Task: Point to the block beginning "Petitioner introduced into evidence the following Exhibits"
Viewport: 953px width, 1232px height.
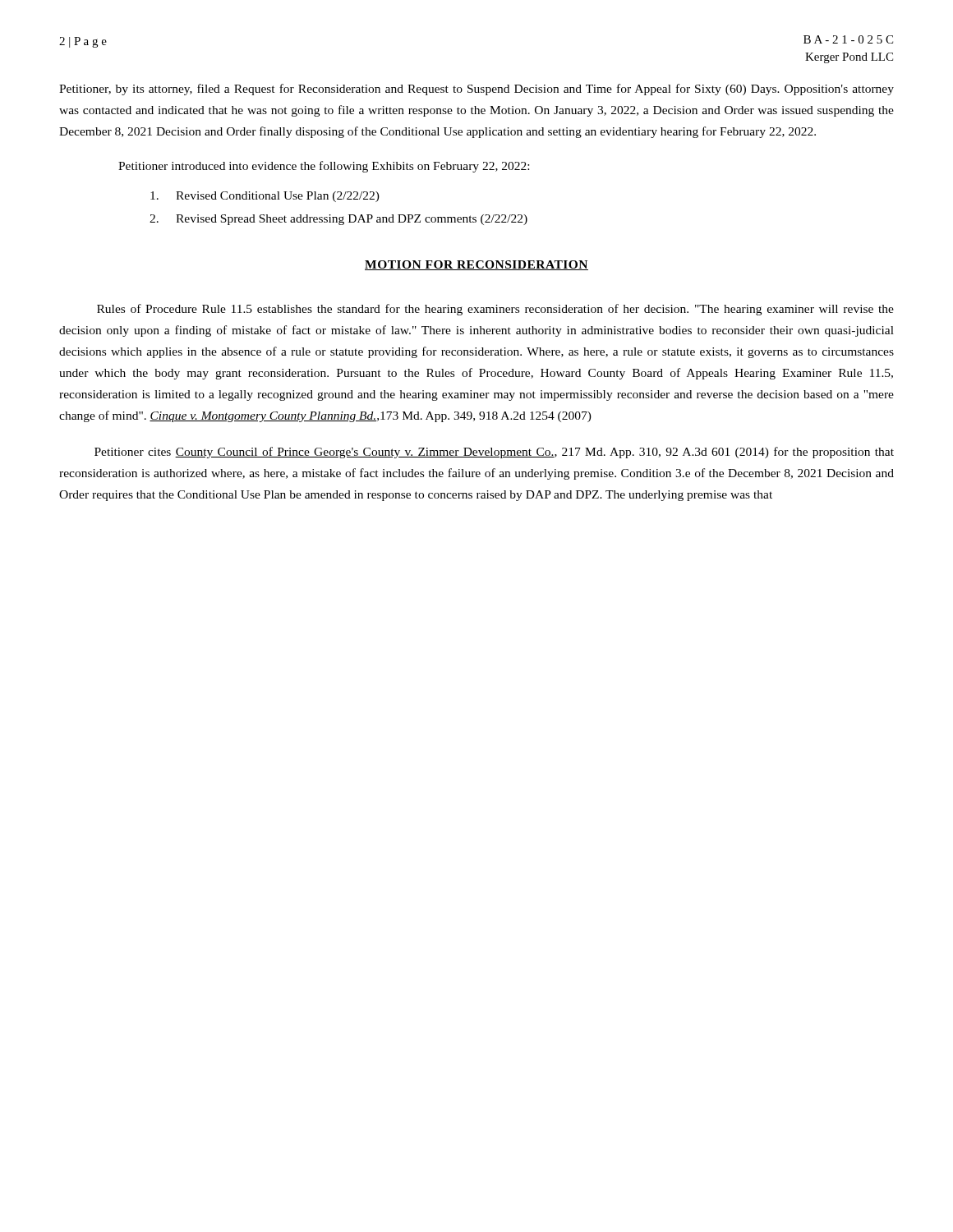Action: (324, 166)
